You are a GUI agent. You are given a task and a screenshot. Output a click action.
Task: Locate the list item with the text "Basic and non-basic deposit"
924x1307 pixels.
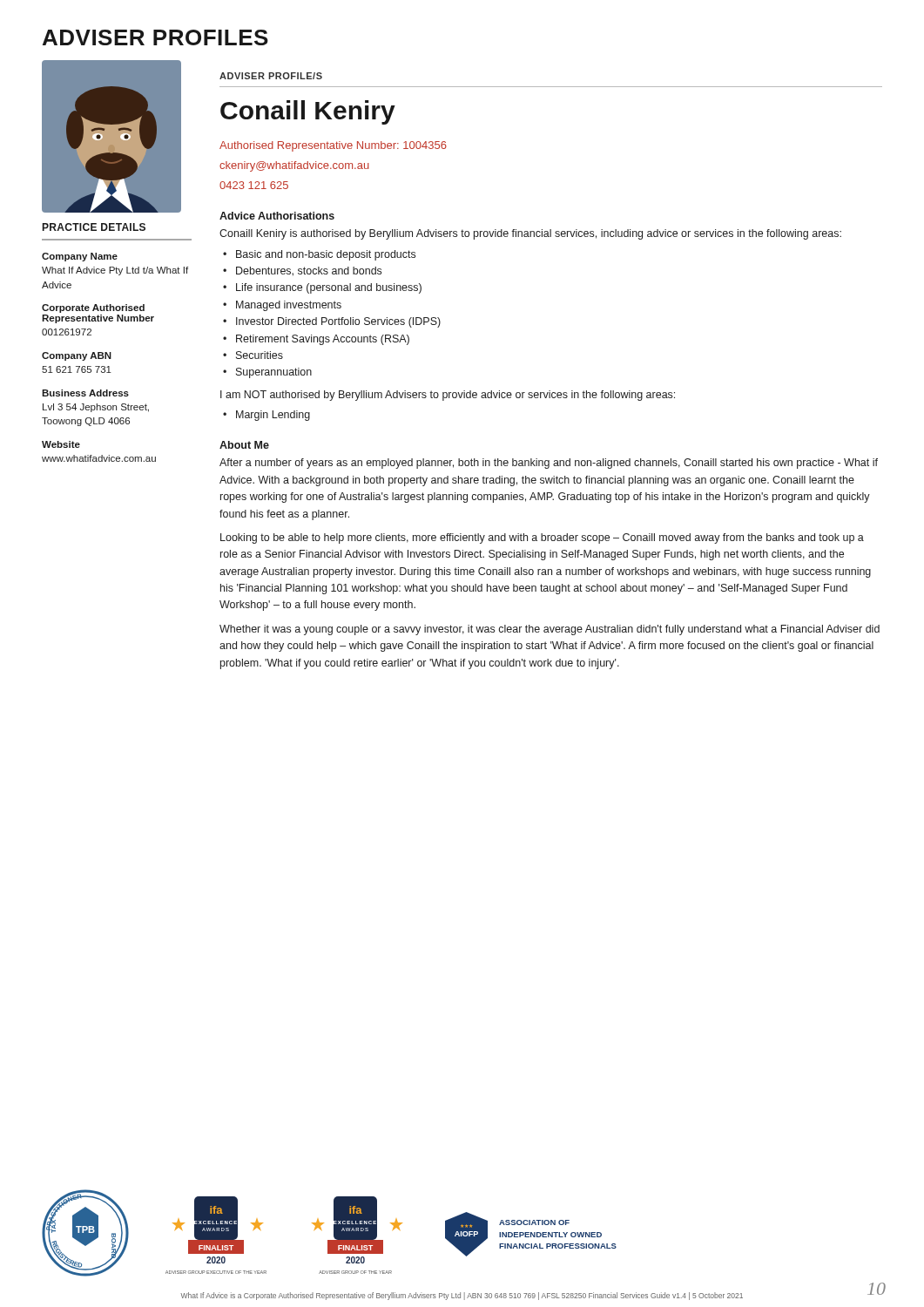[326, 254]
